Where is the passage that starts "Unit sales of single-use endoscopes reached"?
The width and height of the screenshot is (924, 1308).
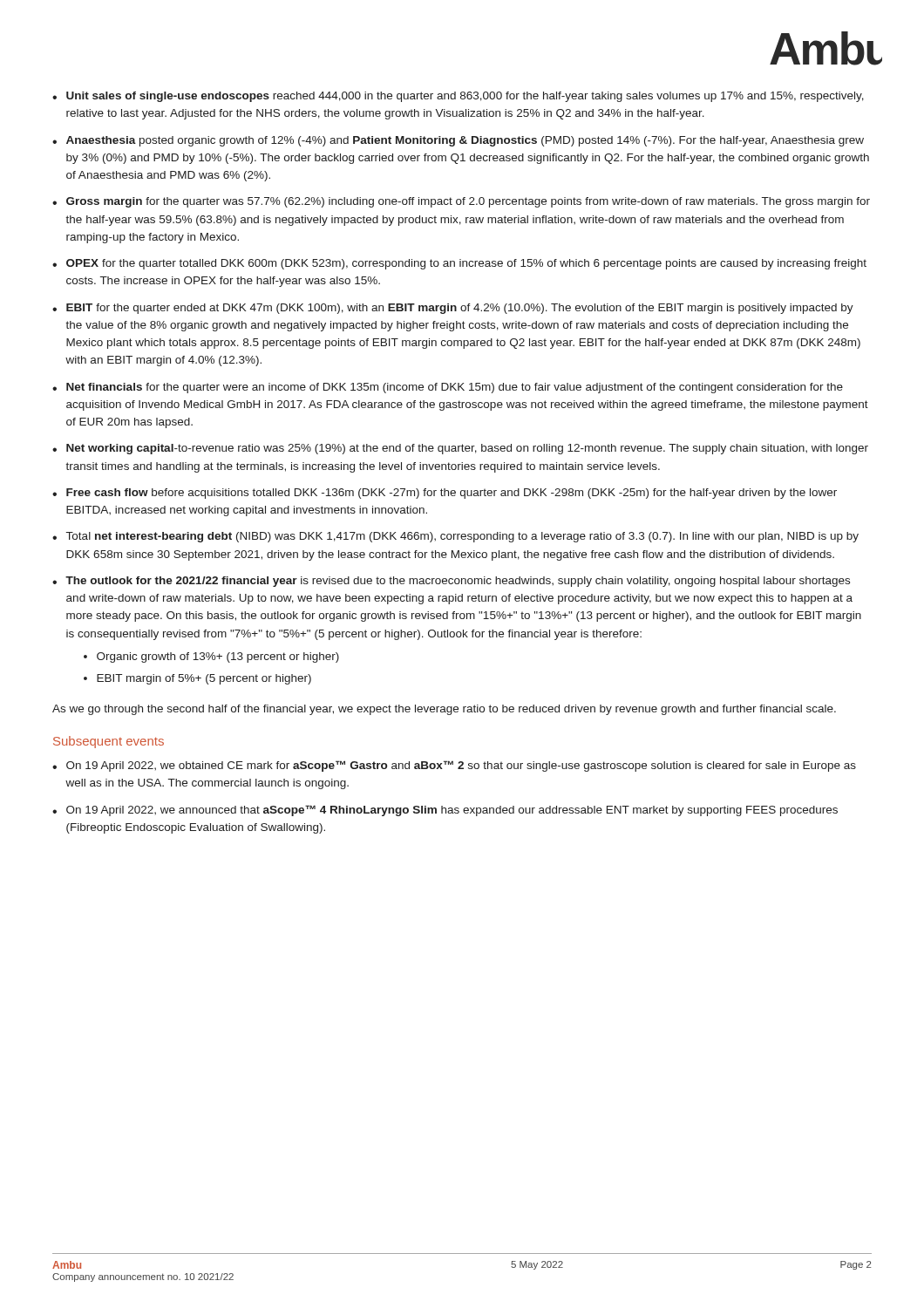[x=469, y=105]
